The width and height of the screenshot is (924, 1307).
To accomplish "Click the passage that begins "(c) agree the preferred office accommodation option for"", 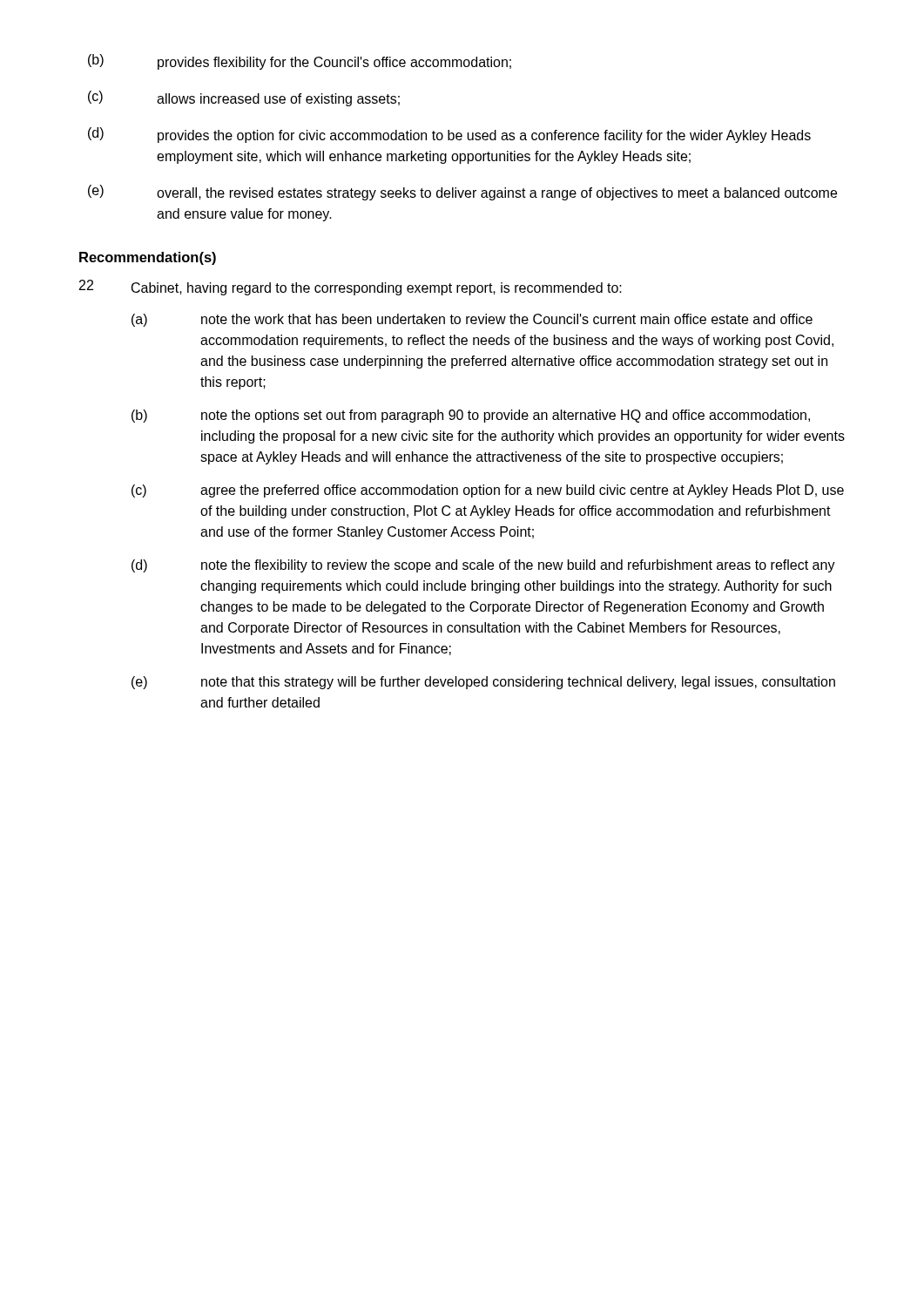I will click(488, 511).
